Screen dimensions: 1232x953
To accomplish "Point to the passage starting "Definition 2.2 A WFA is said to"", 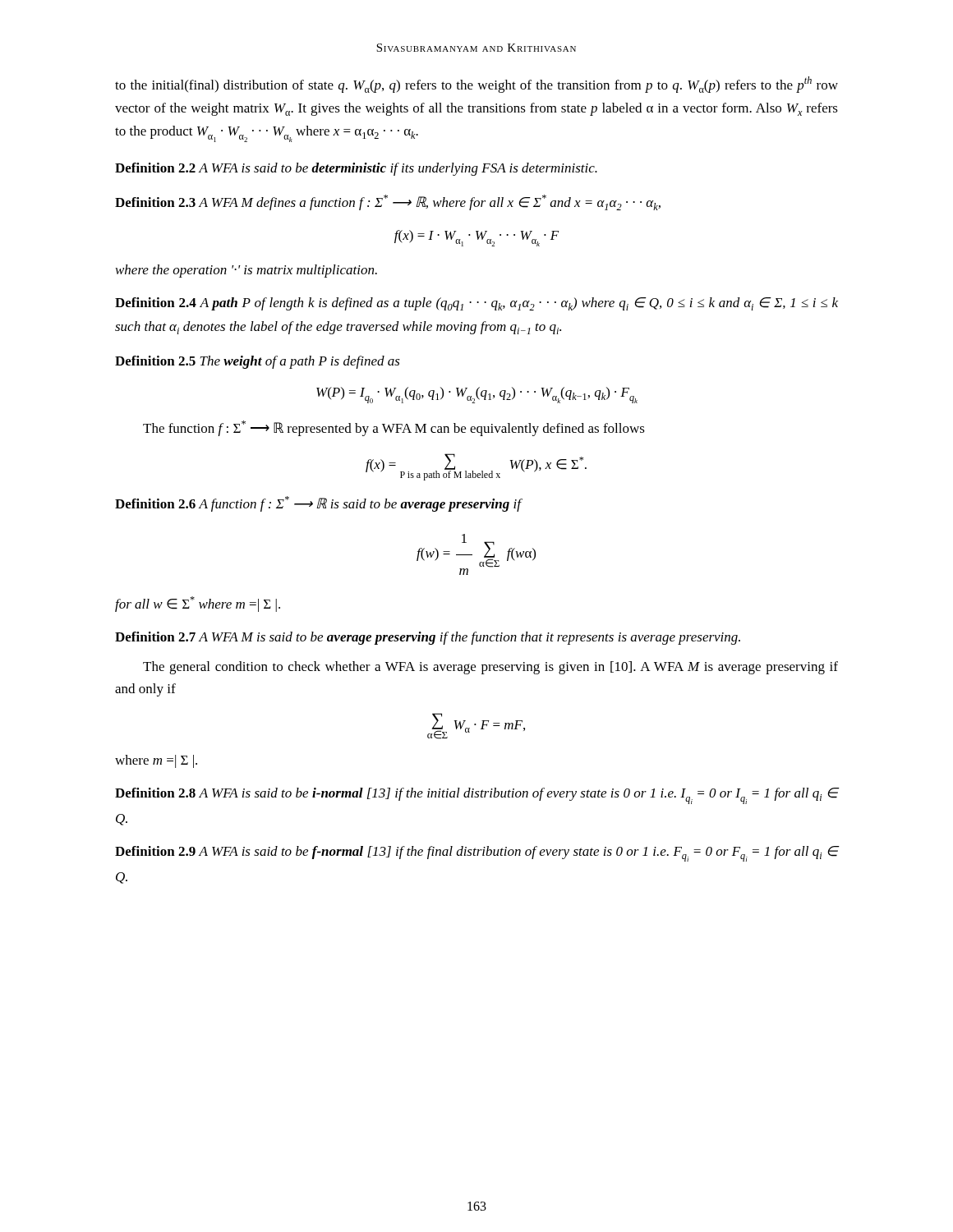I will click(357, 168).
